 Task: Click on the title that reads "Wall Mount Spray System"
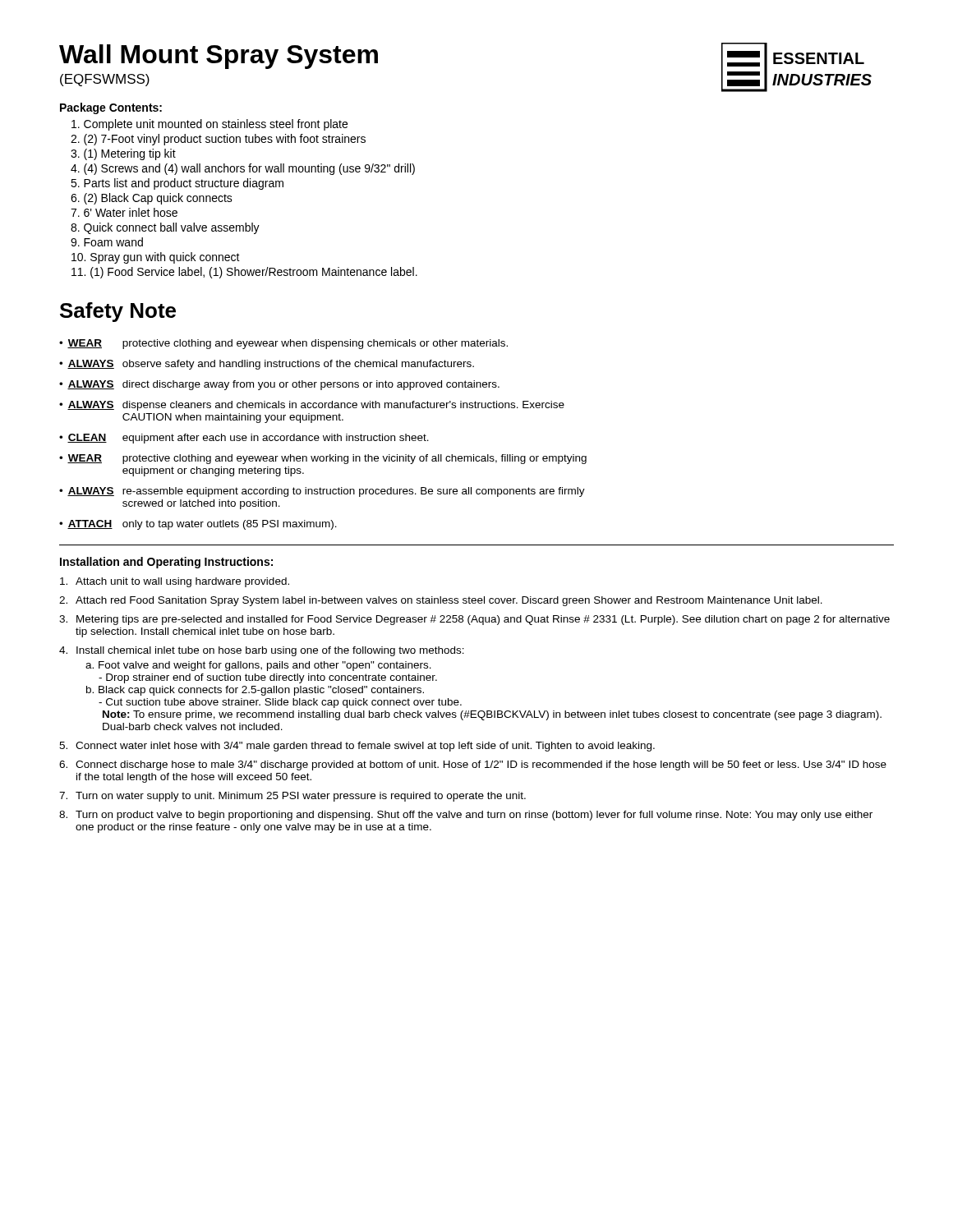(219, 55)
